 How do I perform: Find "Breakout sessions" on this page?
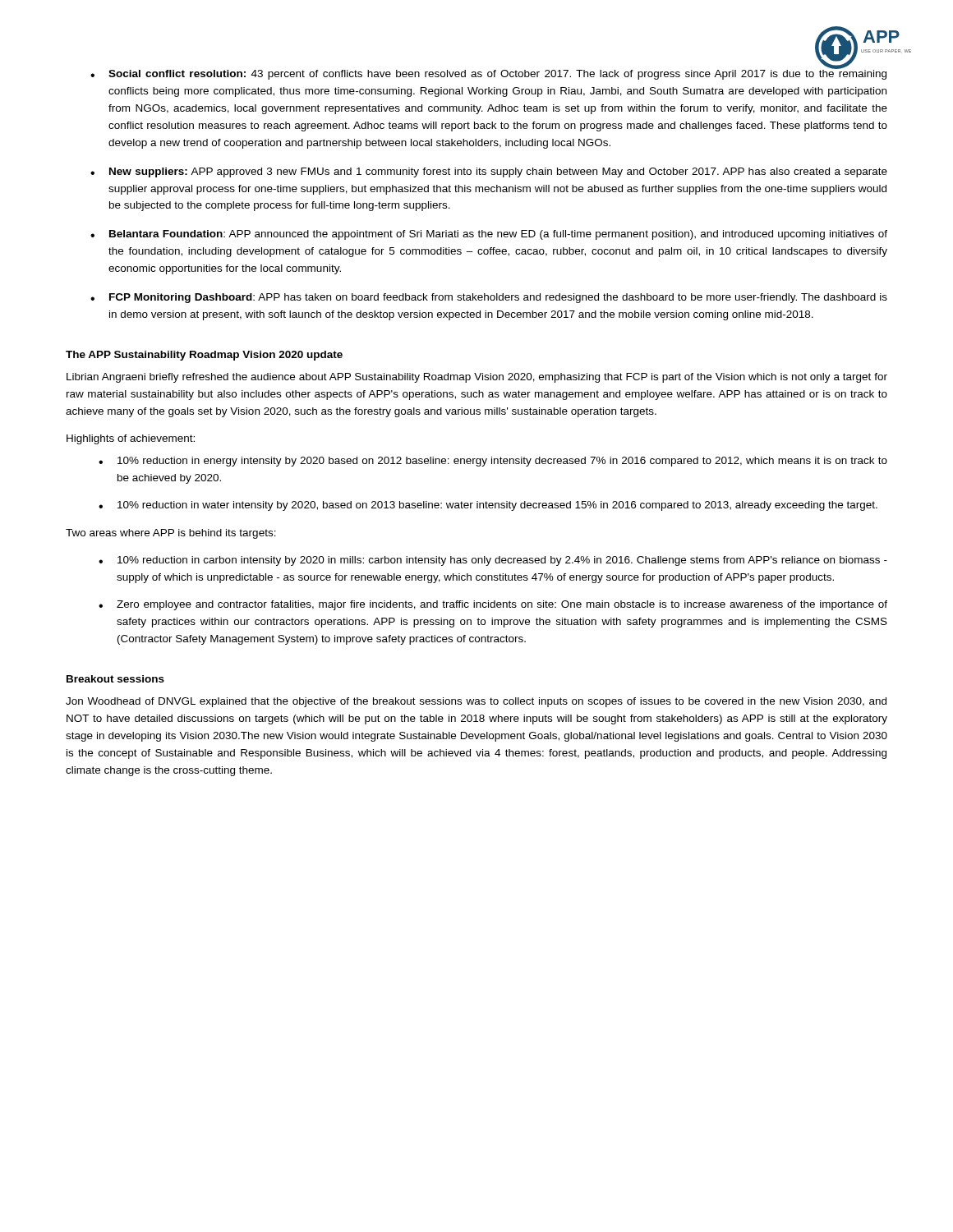(115, 679)
